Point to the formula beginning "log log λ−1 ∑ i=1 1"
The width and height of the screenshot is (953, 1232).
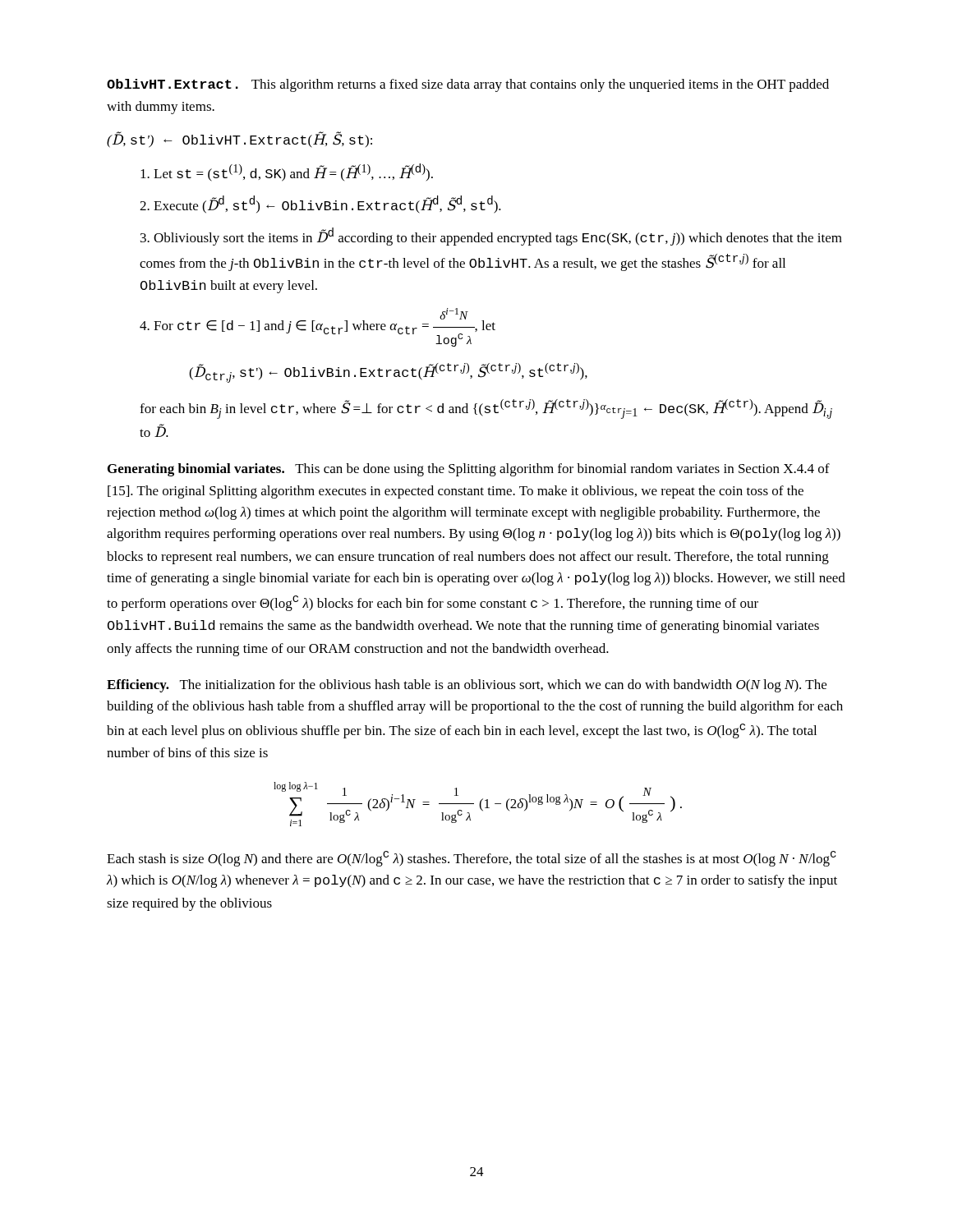pyautogui.click(x=478, y=805)
